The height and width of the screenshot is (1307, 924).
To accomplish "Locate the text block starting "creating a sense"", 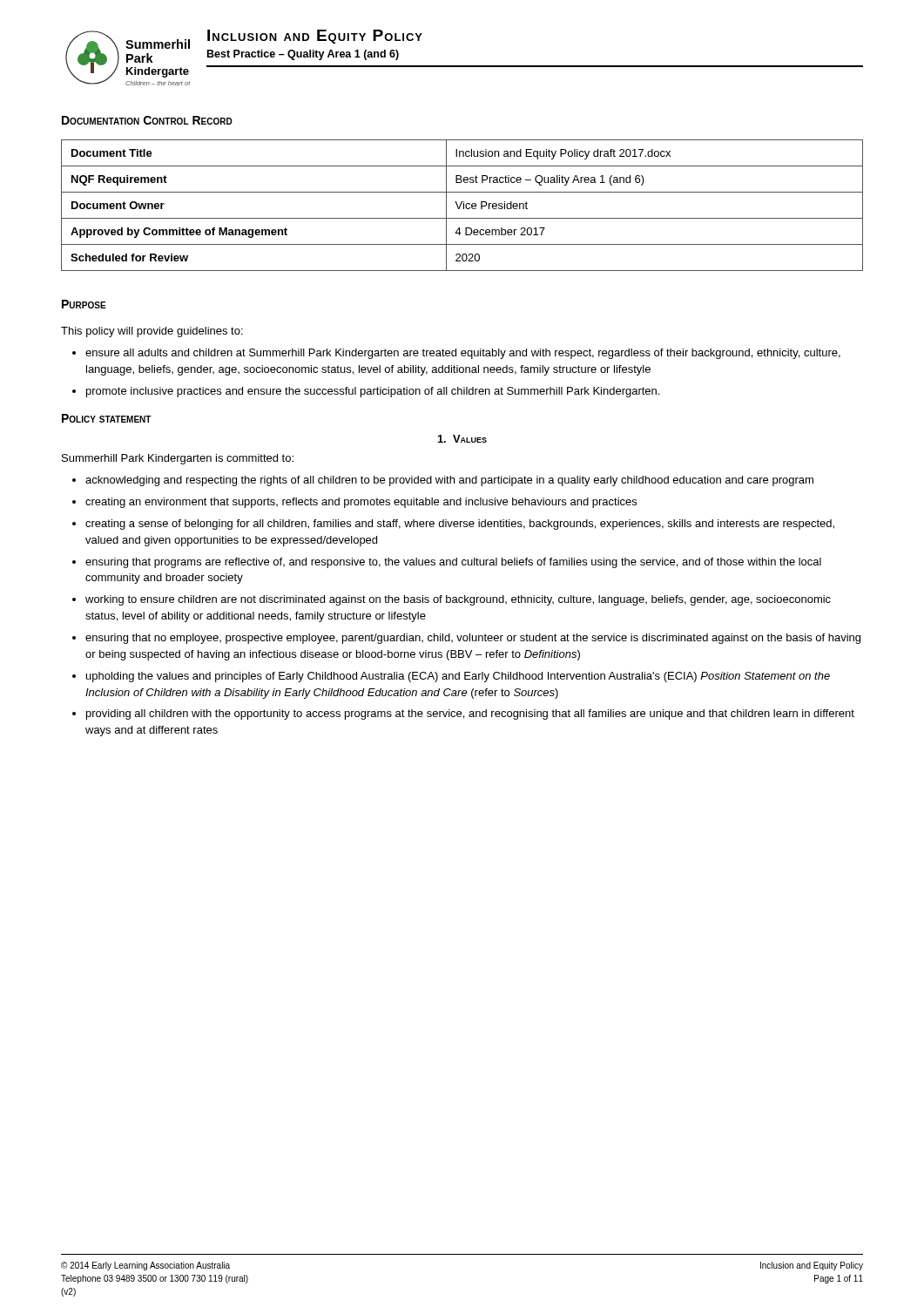I will click(x=460, y=531).
